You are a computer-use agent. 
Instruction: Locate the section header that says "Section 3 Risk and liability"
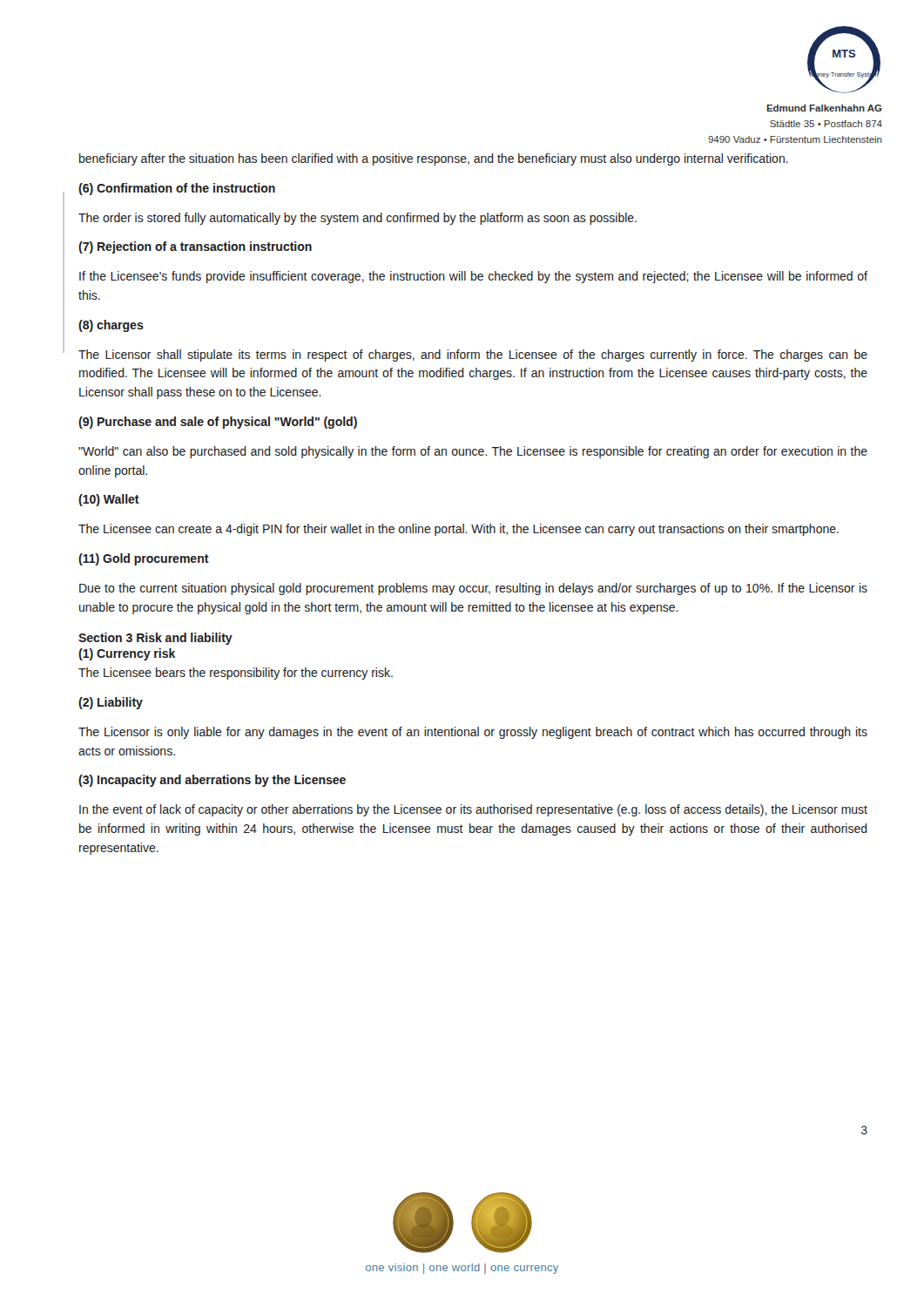point(155,639)
